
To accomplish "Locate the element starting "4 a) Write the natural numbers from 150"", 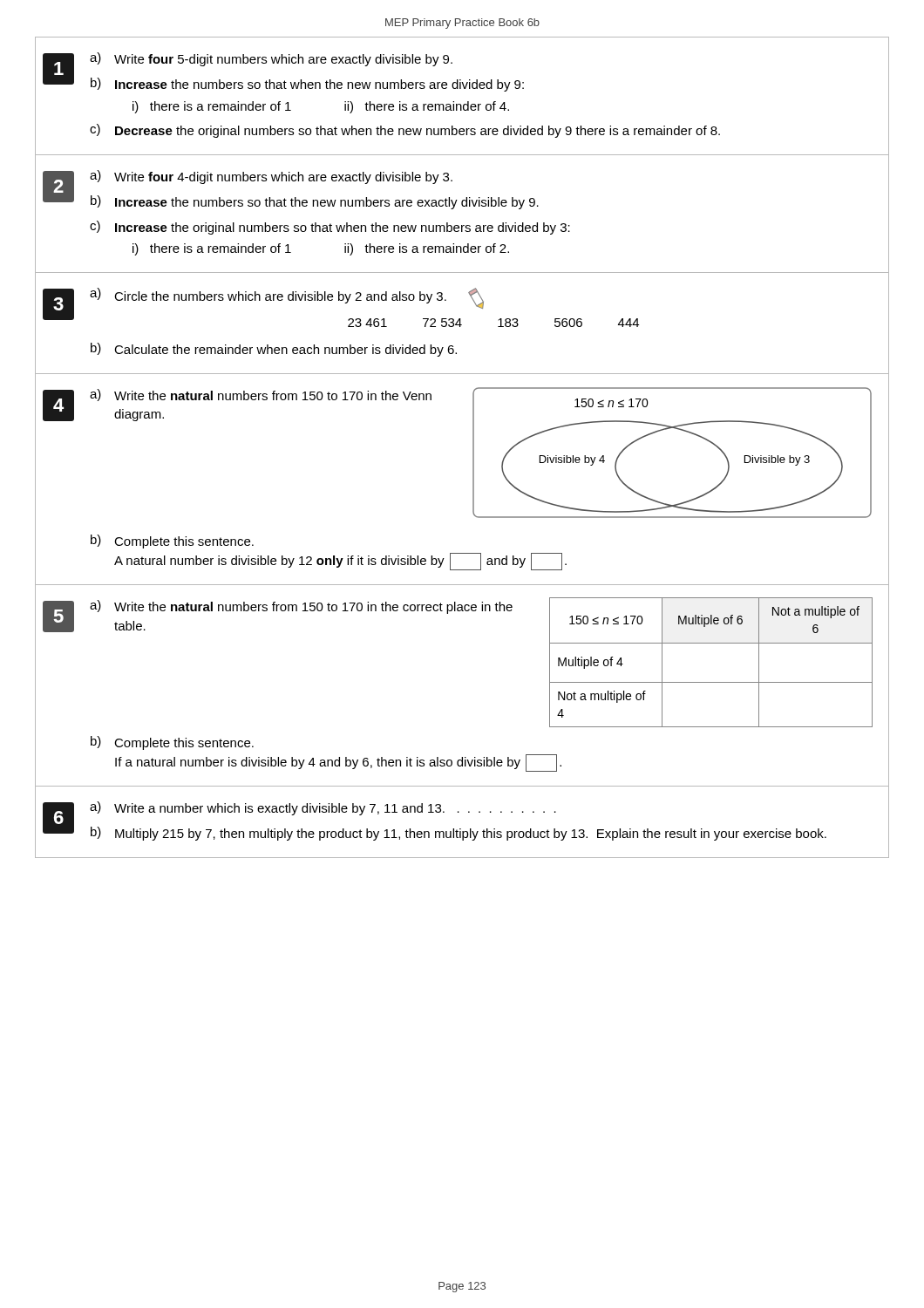I will (x=462, y=479).
